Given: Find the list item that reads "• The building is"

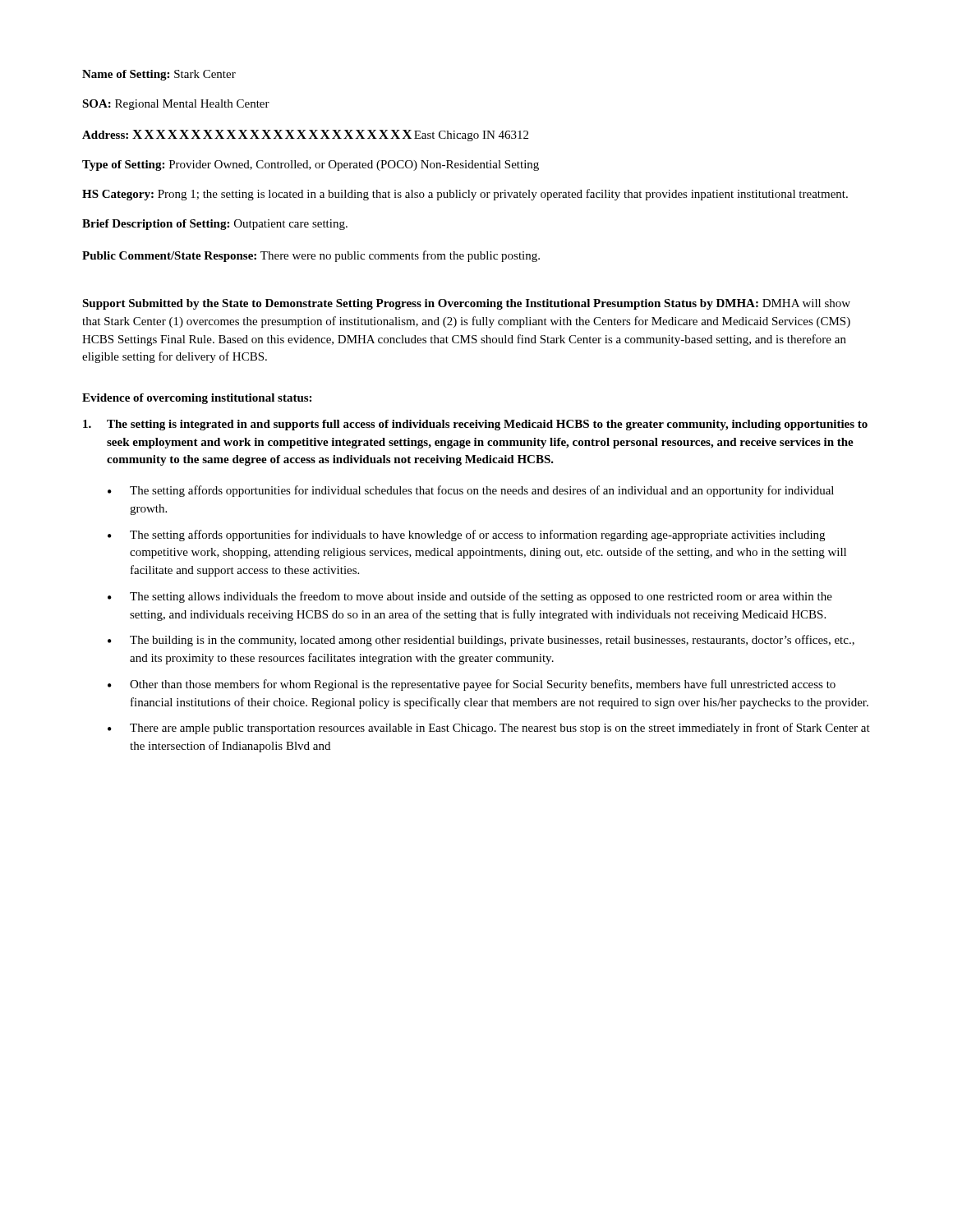Looking at the screenshot, I should tap(489, 650).
